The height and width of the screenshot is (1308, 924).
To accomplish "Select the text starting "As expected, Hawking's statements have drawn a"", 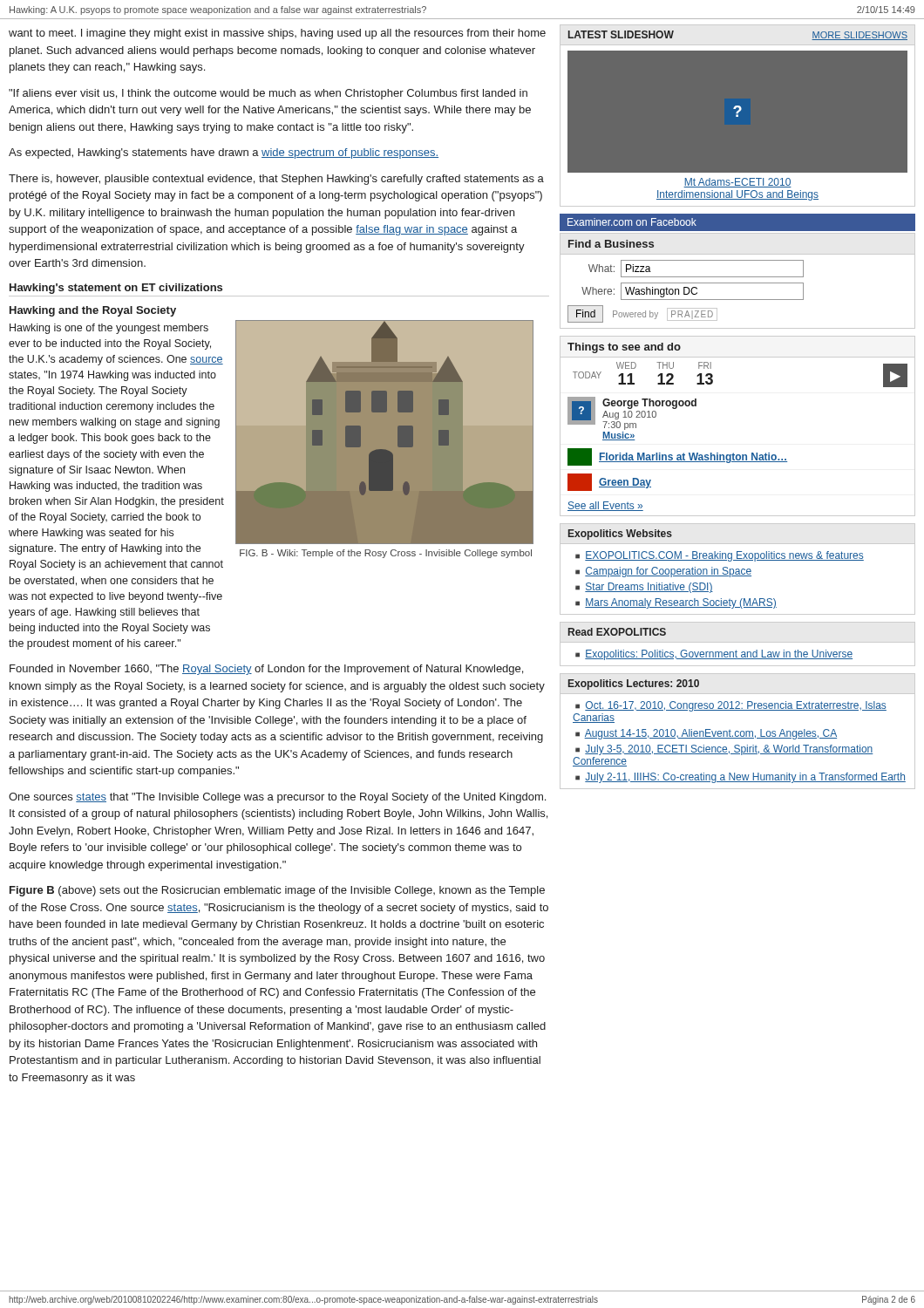I will tap(224, 152).
